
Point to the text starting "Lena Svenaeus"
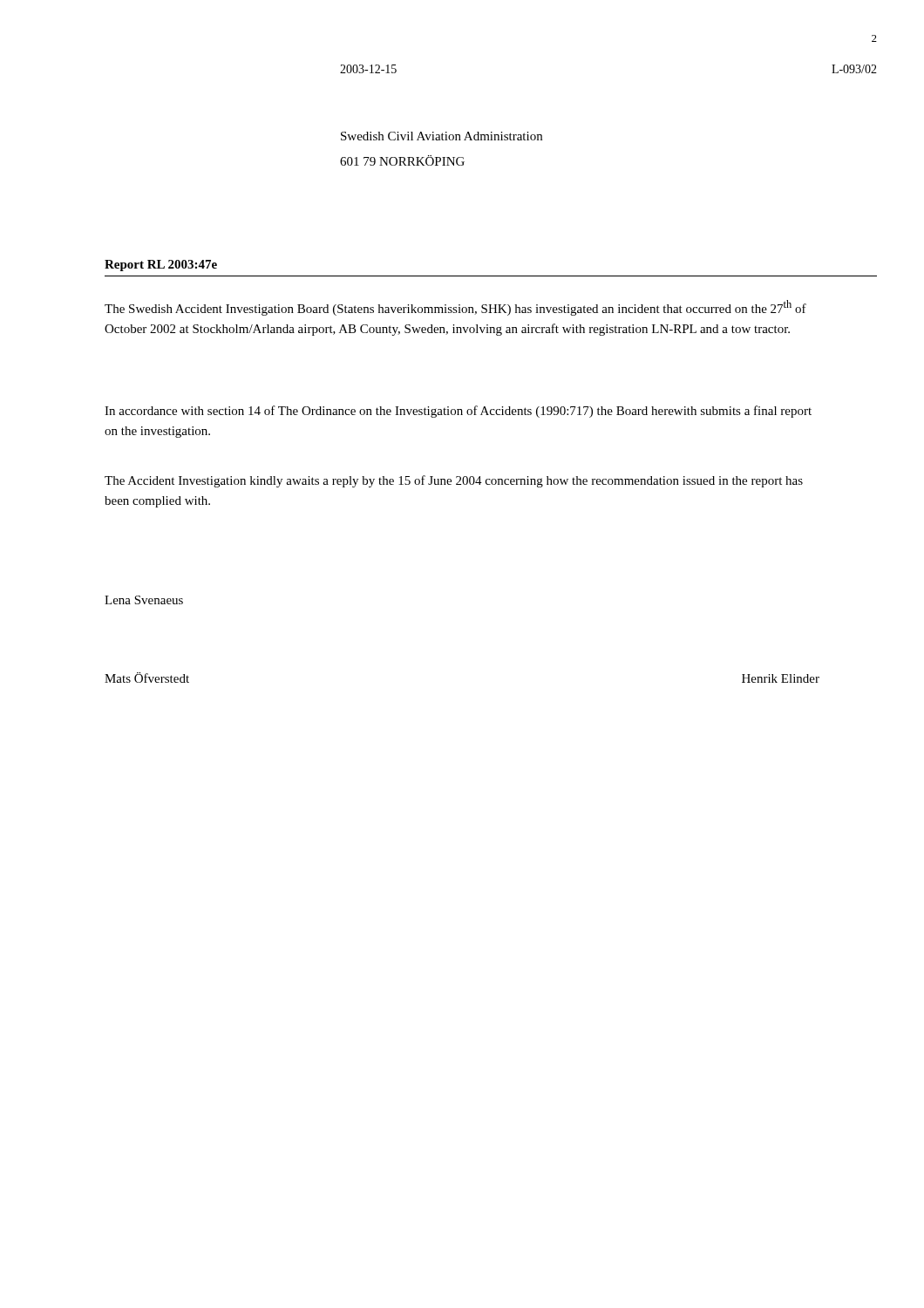click(144, 600)
